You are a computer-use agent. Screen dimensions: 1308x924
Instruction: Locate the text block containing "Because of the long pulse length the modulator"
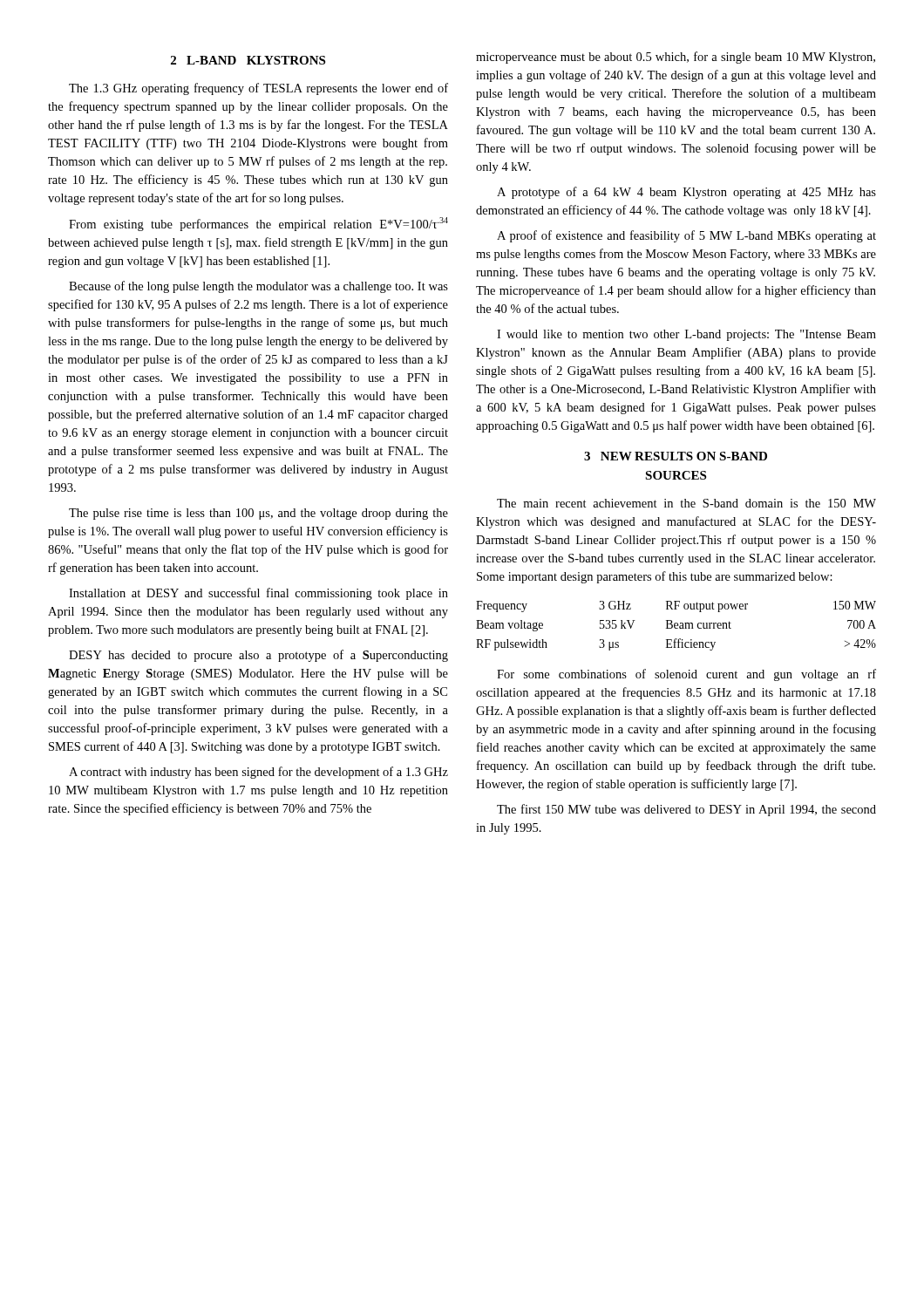[248, 387]
